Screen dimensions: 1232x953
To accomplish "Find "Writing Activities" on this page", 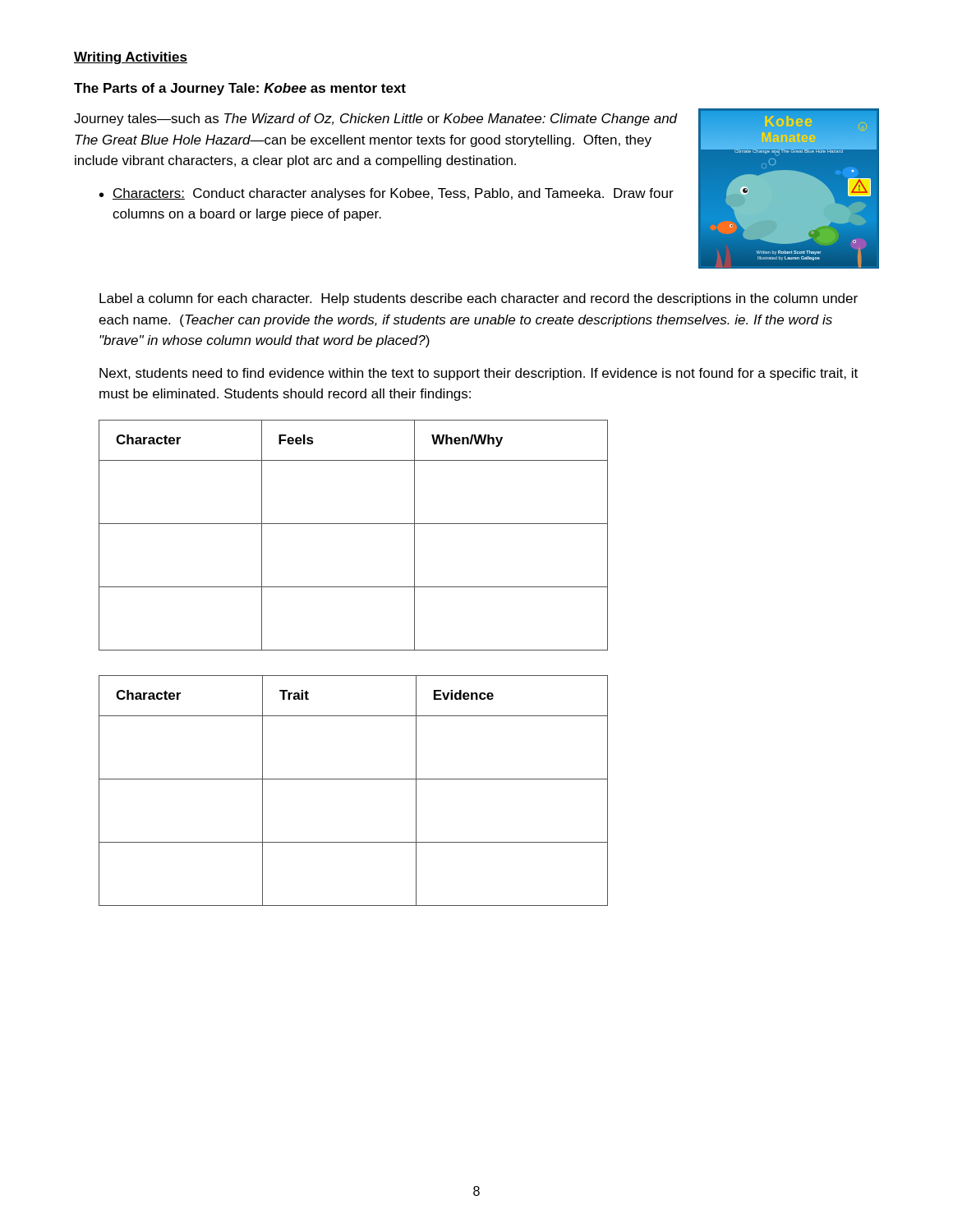I will [131, 57].
